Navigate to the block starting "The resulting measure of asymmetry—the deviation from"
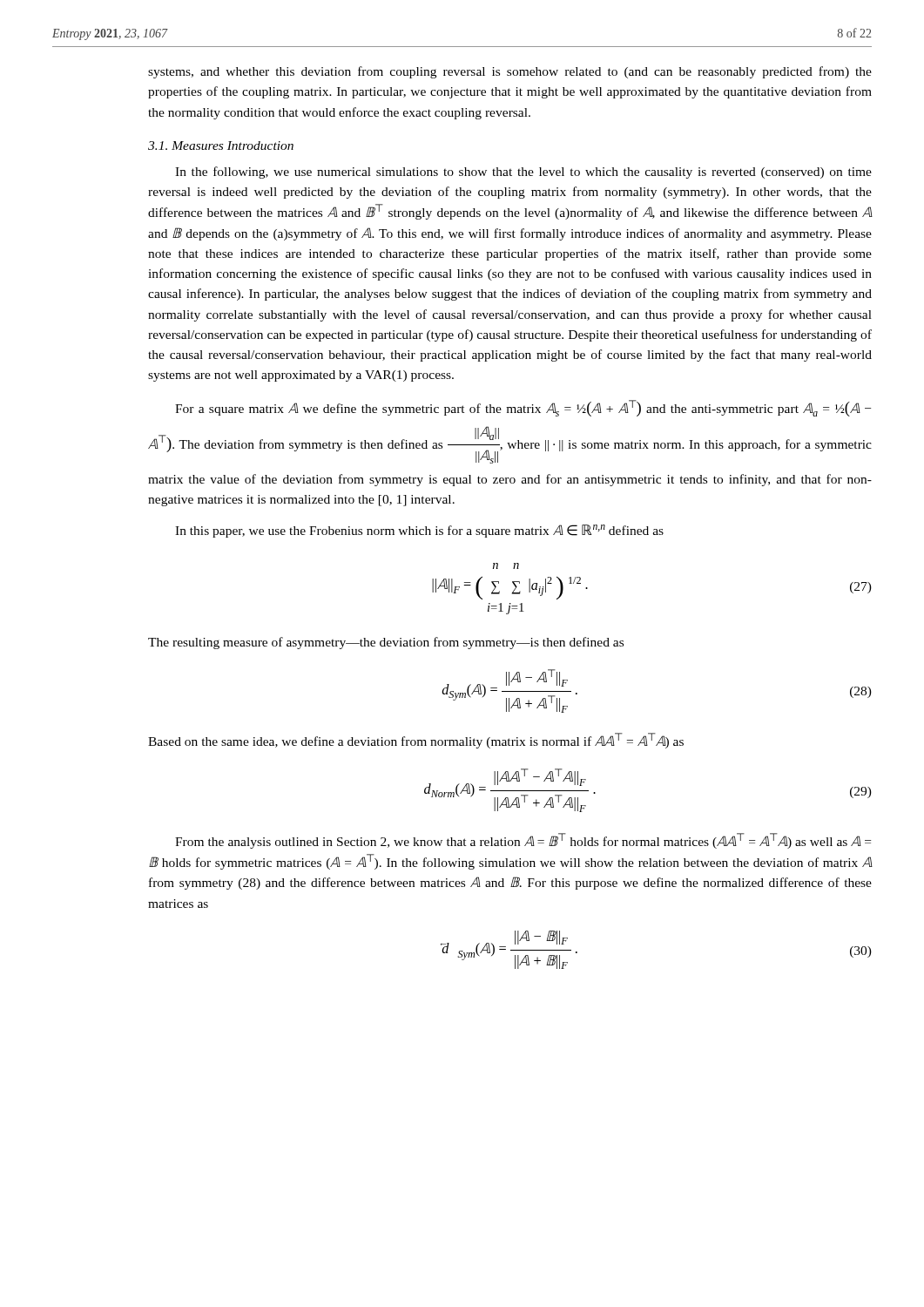The image size is (924, 1307). click(x=510, y=642)
